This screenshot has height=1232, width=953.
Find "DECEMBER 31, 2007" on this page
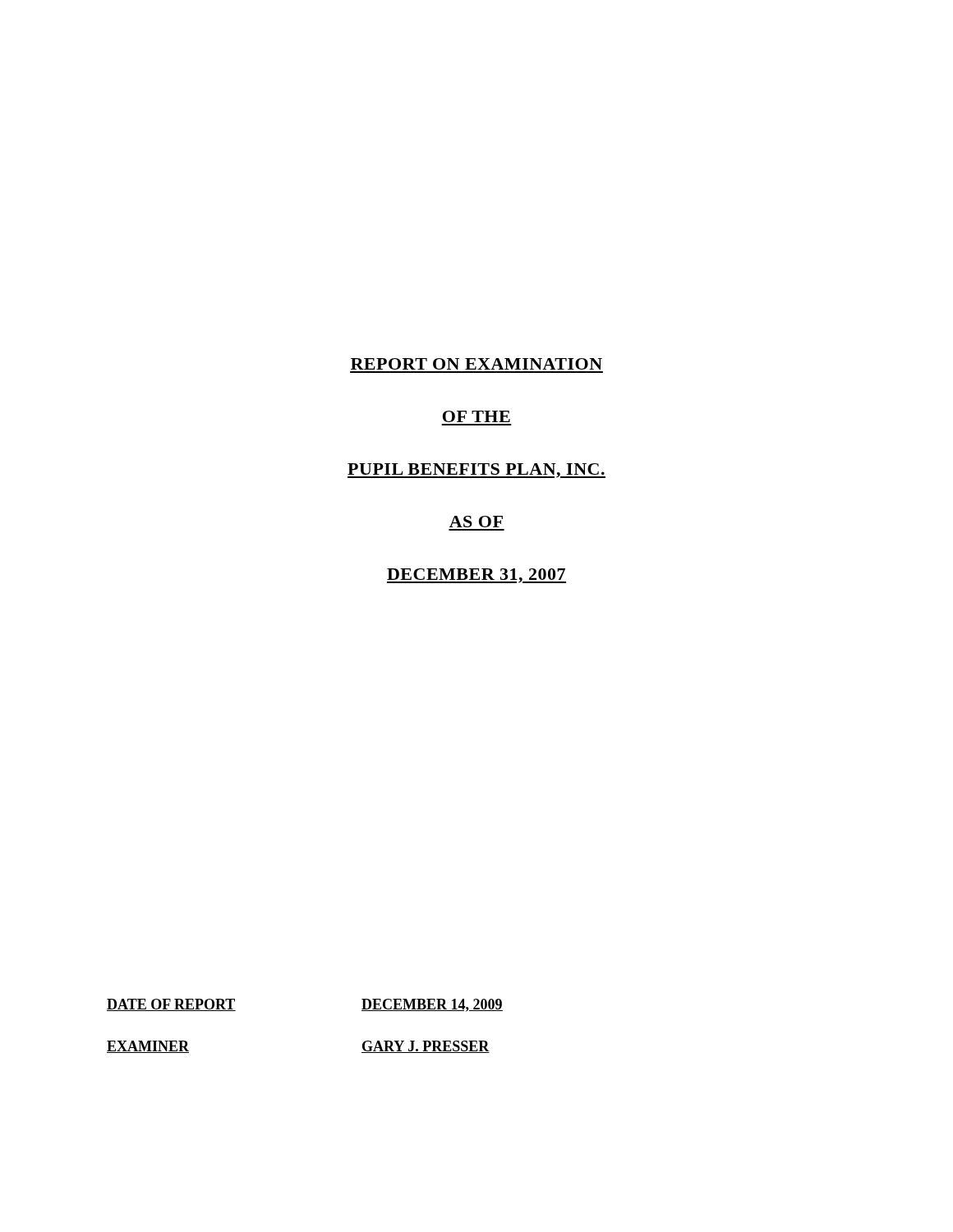(476, 574)
